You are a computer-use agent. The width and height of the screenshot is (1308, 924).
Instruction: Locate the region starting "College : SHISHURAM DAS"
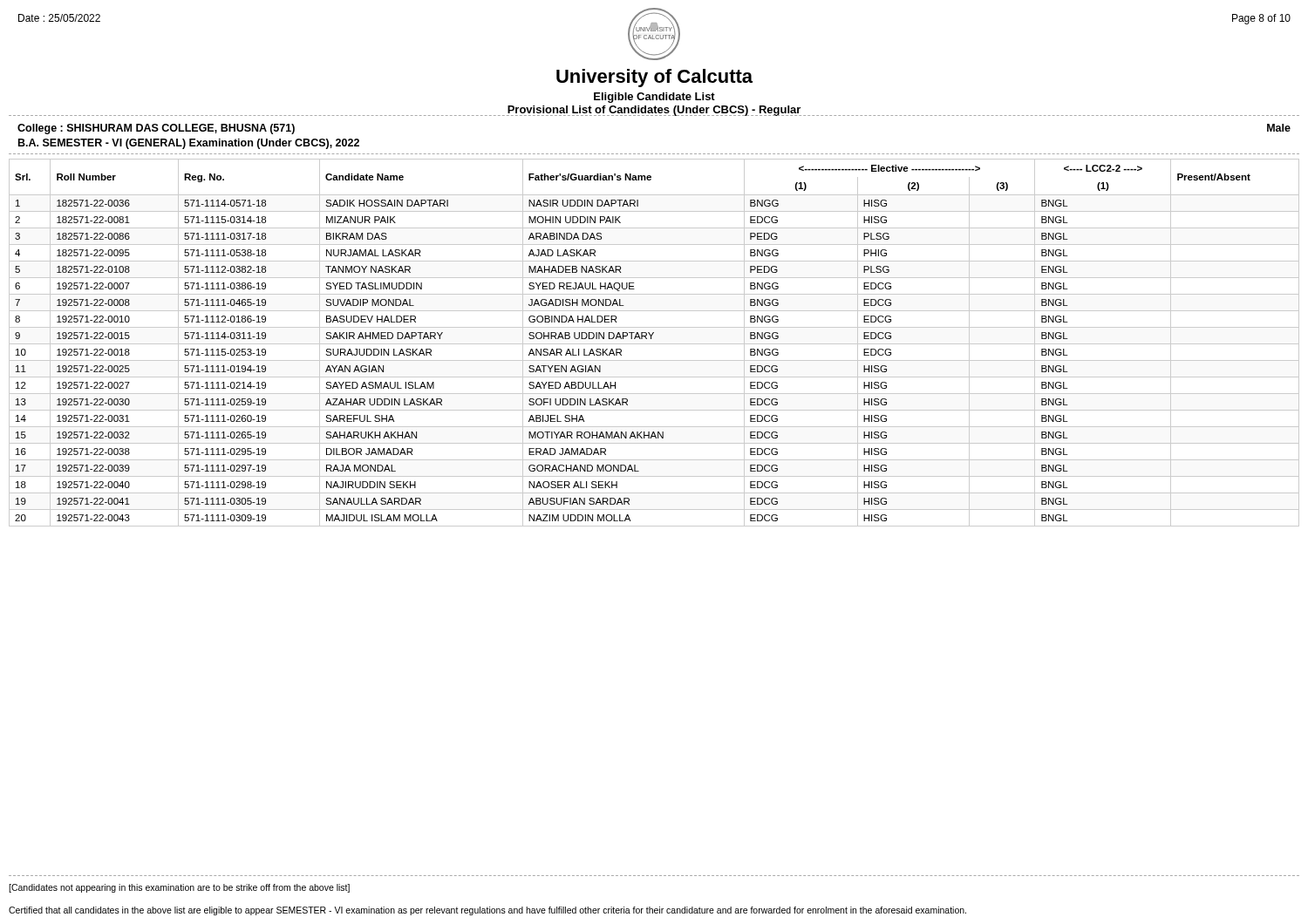point(156,129)
